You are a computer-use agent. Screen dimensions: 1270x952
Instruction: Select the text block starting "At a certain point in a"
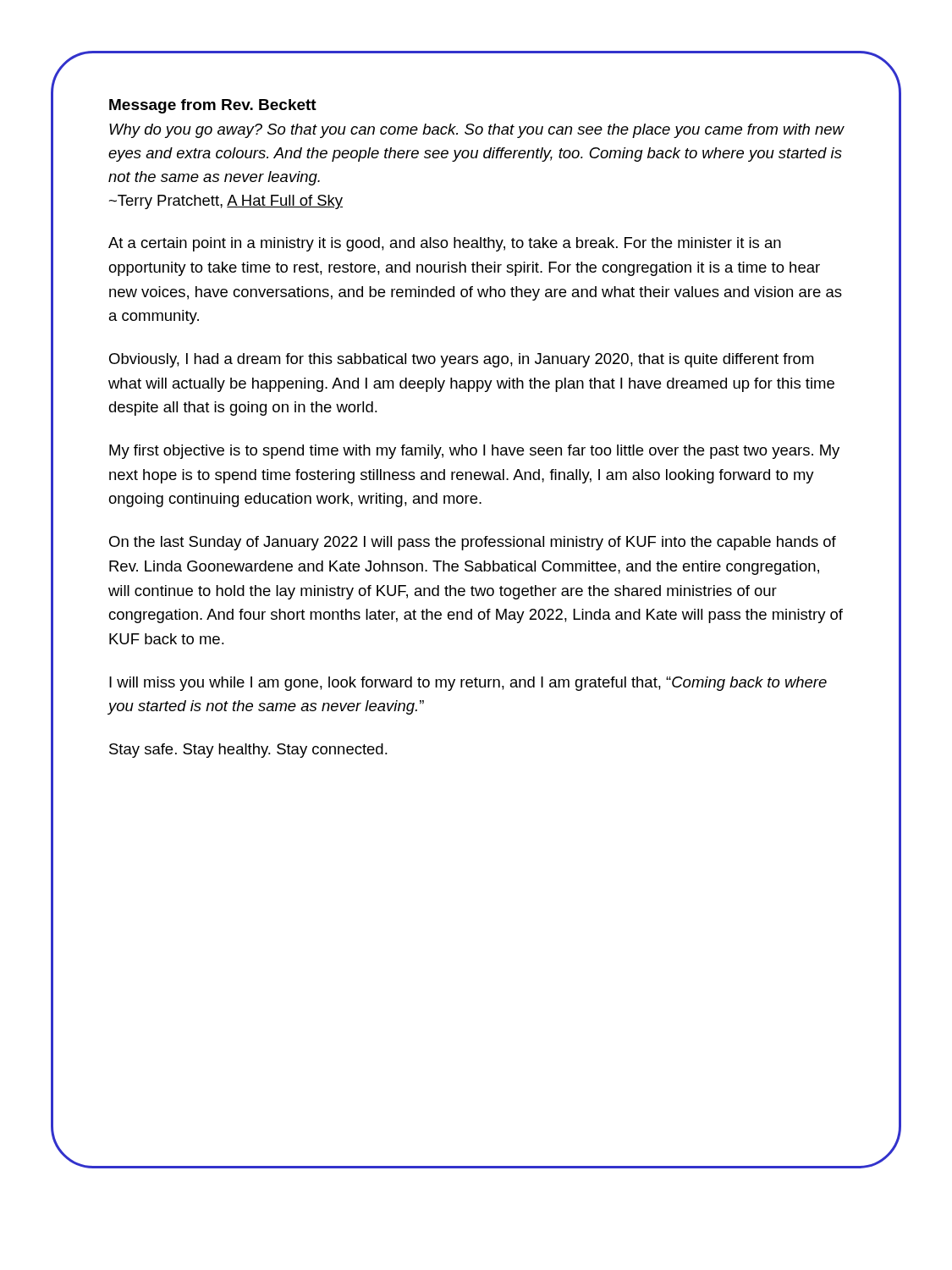pyautogui.click(x=475, y=279)
